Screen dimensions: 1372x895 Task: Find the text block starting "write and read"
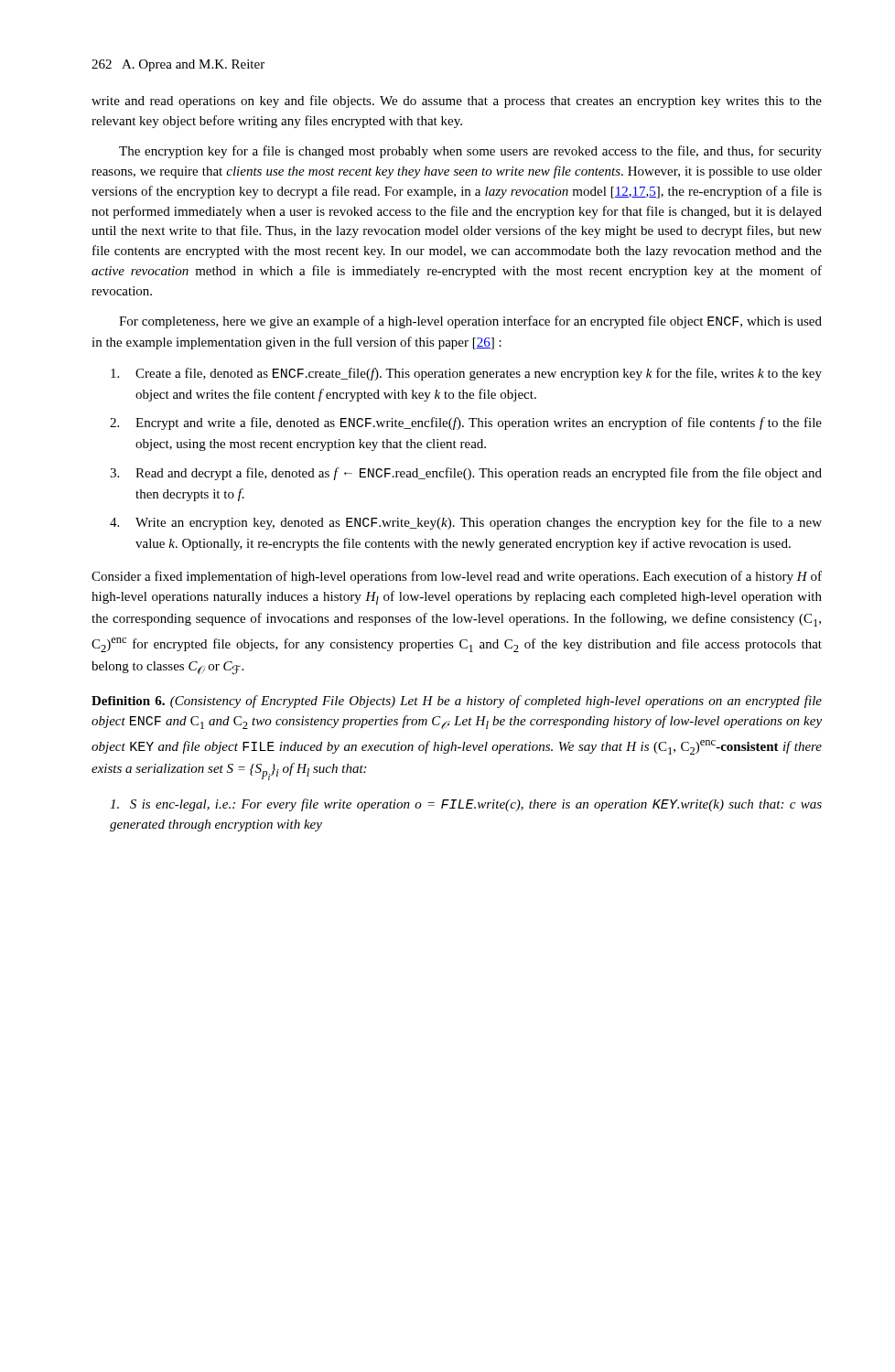click(x=457, y=111)
